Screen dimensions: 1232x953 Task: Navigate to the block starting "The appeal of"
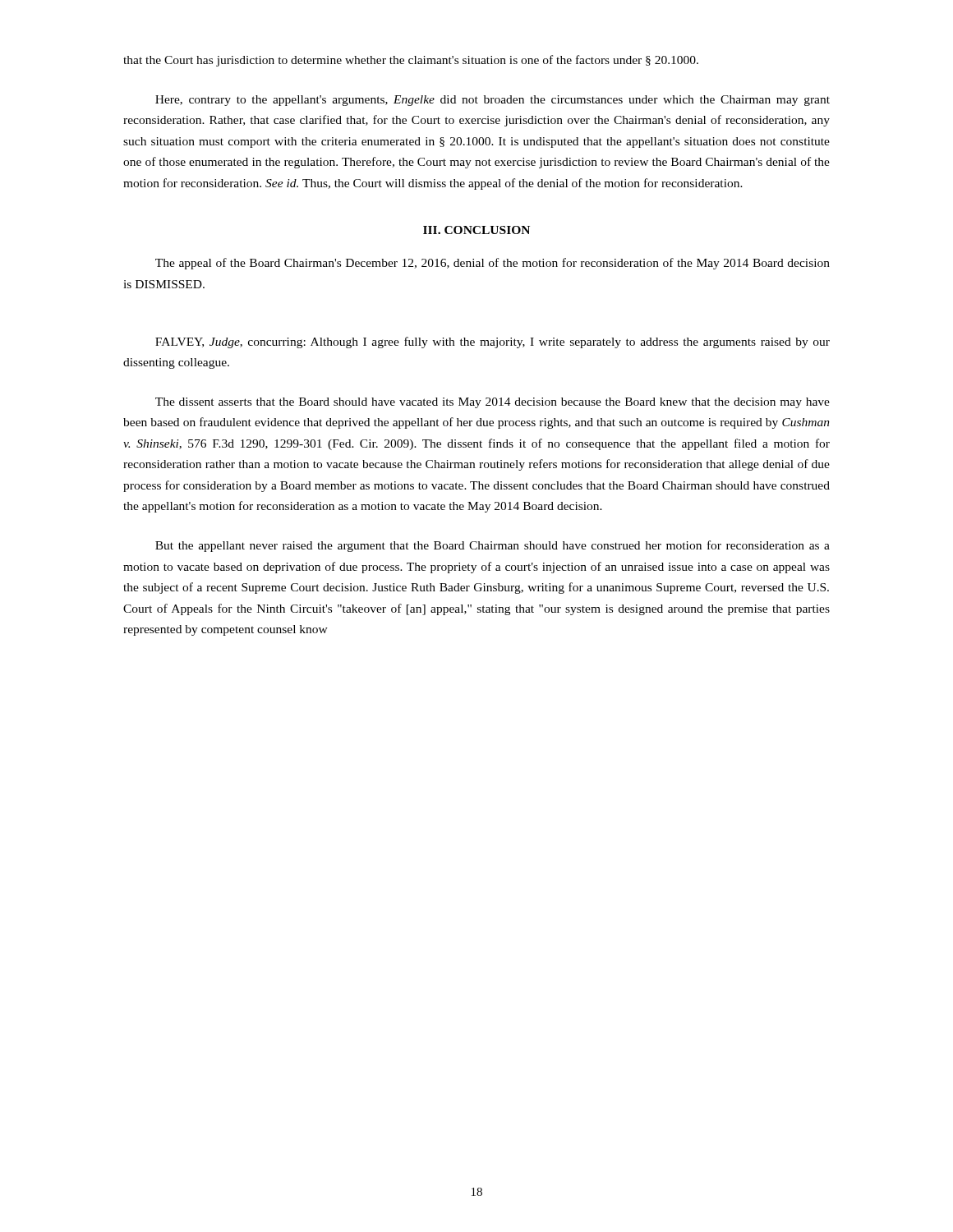pyautogui.click(x=476, y=273)
